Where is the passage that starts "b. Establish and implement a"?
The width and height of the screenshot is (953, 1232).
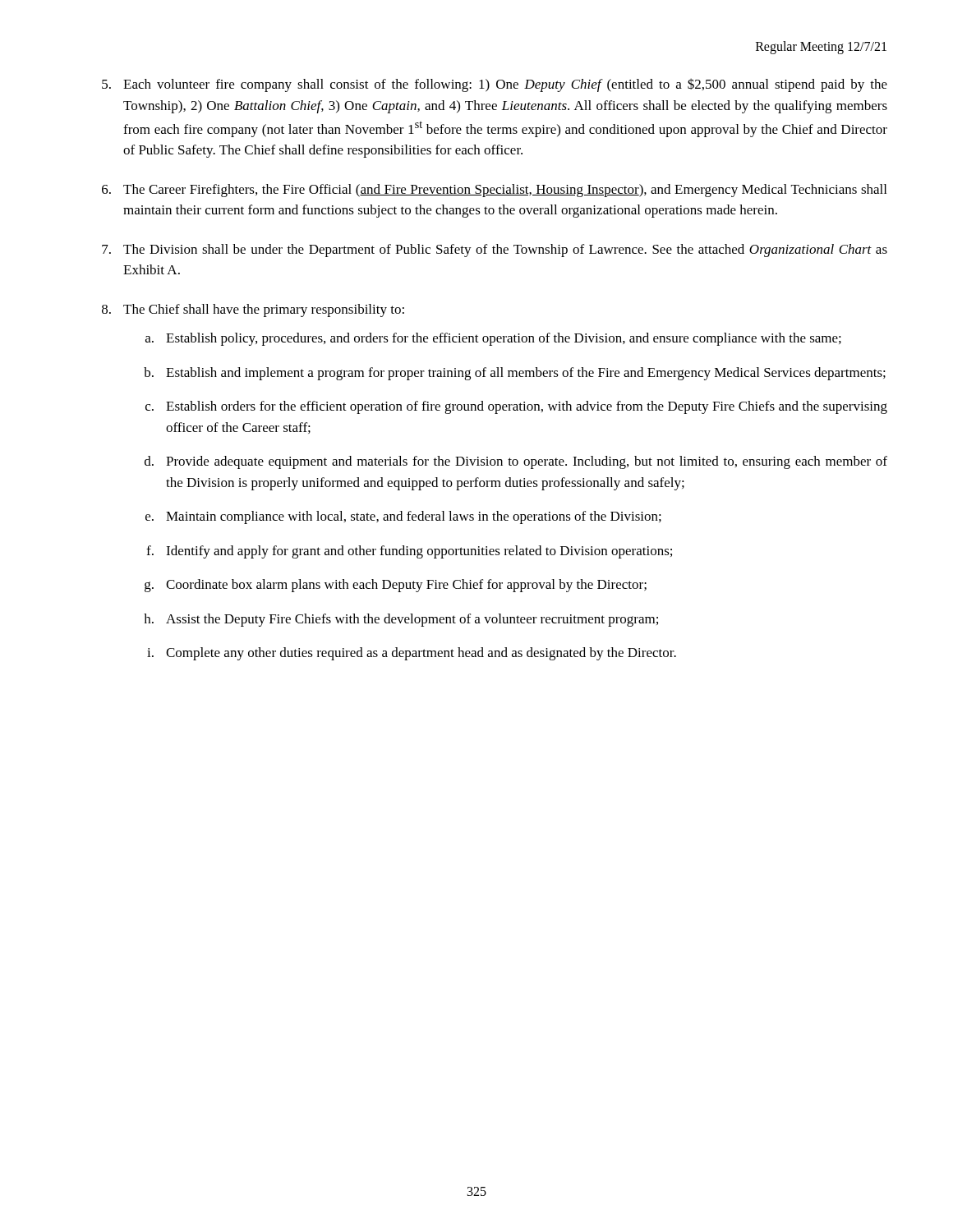point(505,372)
